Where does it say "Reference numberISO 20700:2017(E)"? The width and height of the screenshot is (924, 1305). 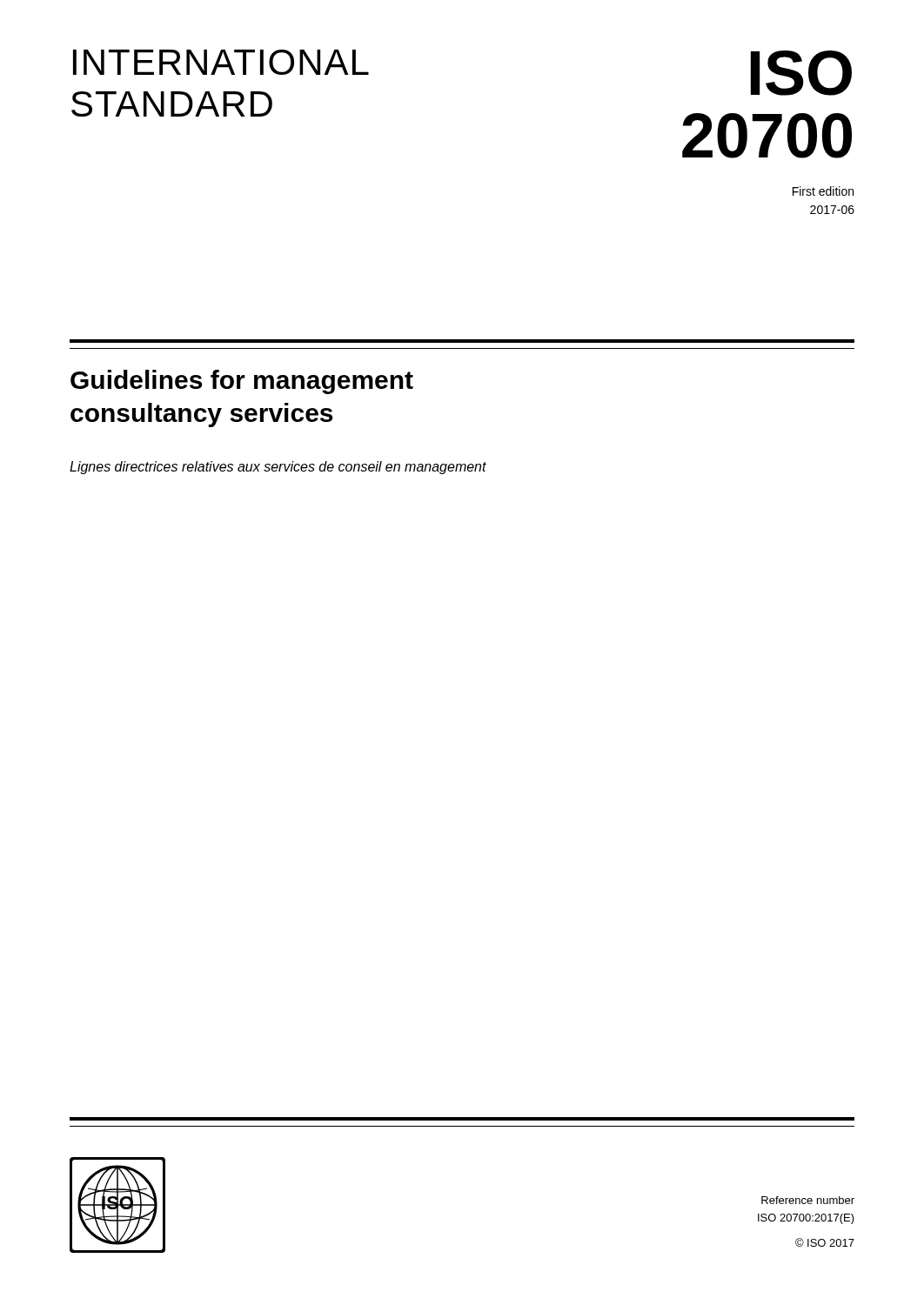(806, 1209)
